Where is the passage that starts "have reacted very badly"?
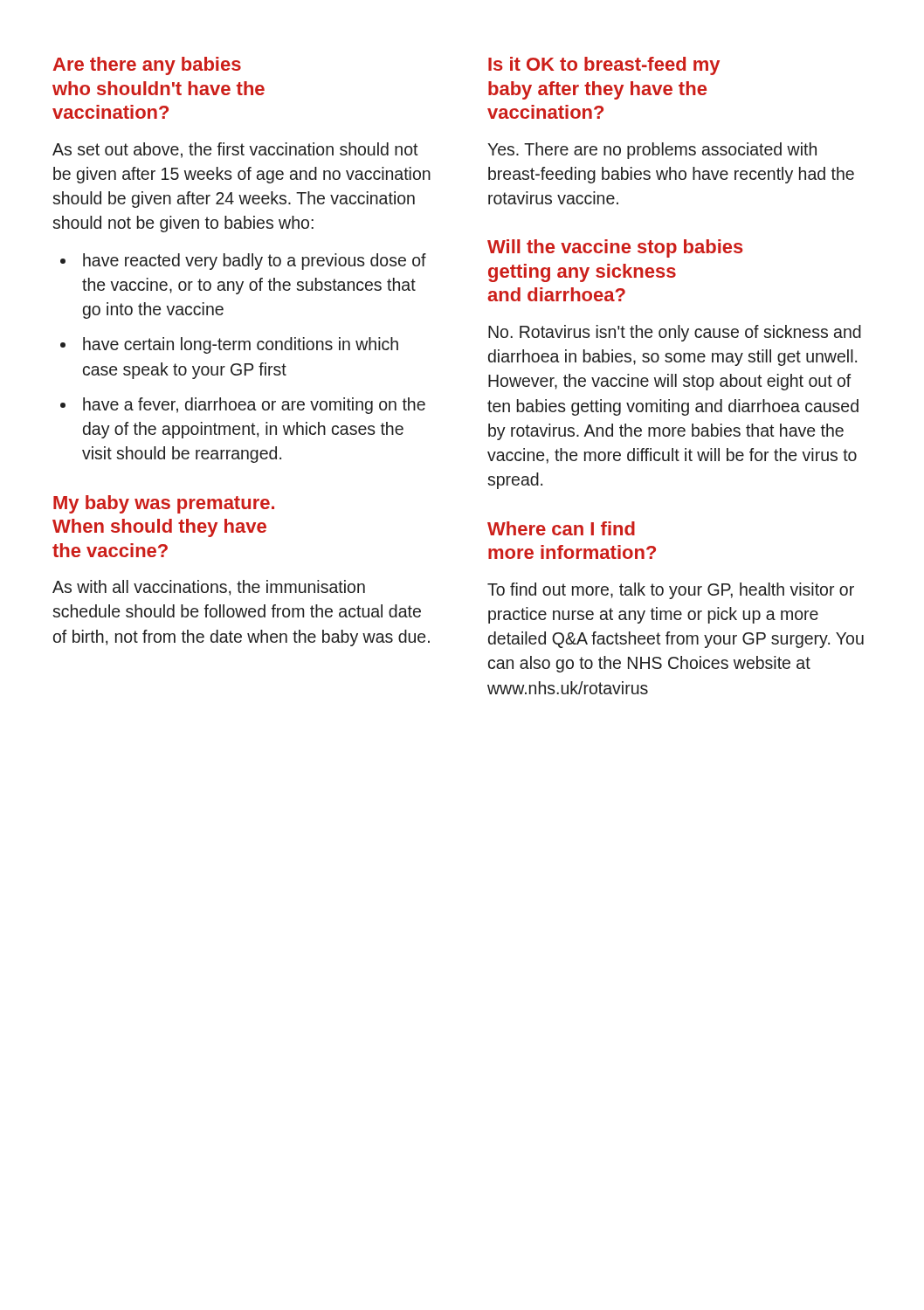The image size is (924, 1310). point(254,285)
